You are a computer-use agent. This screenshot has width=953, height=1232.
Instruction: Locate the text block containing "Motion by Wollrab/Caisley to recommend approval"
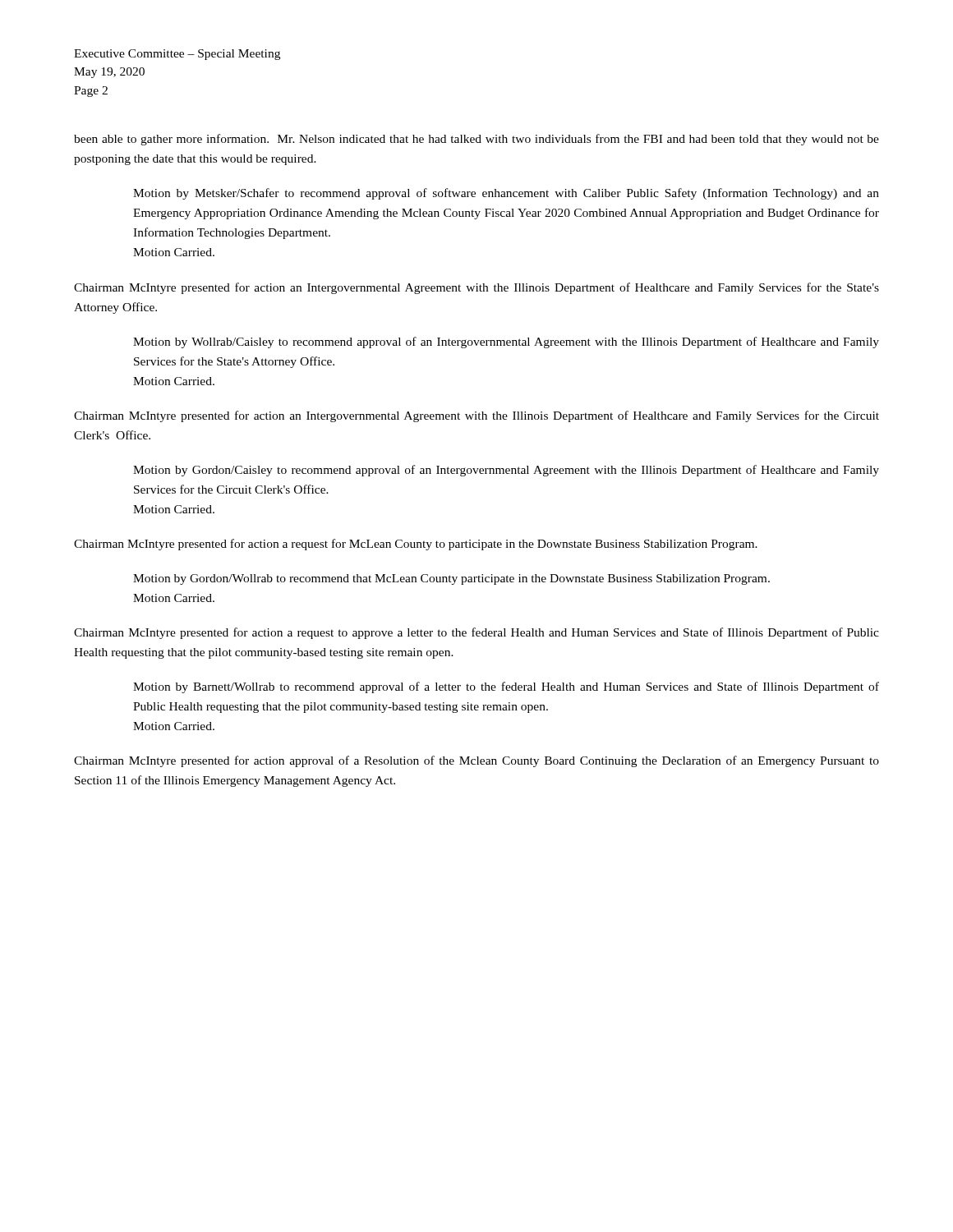tap(506, 342)
